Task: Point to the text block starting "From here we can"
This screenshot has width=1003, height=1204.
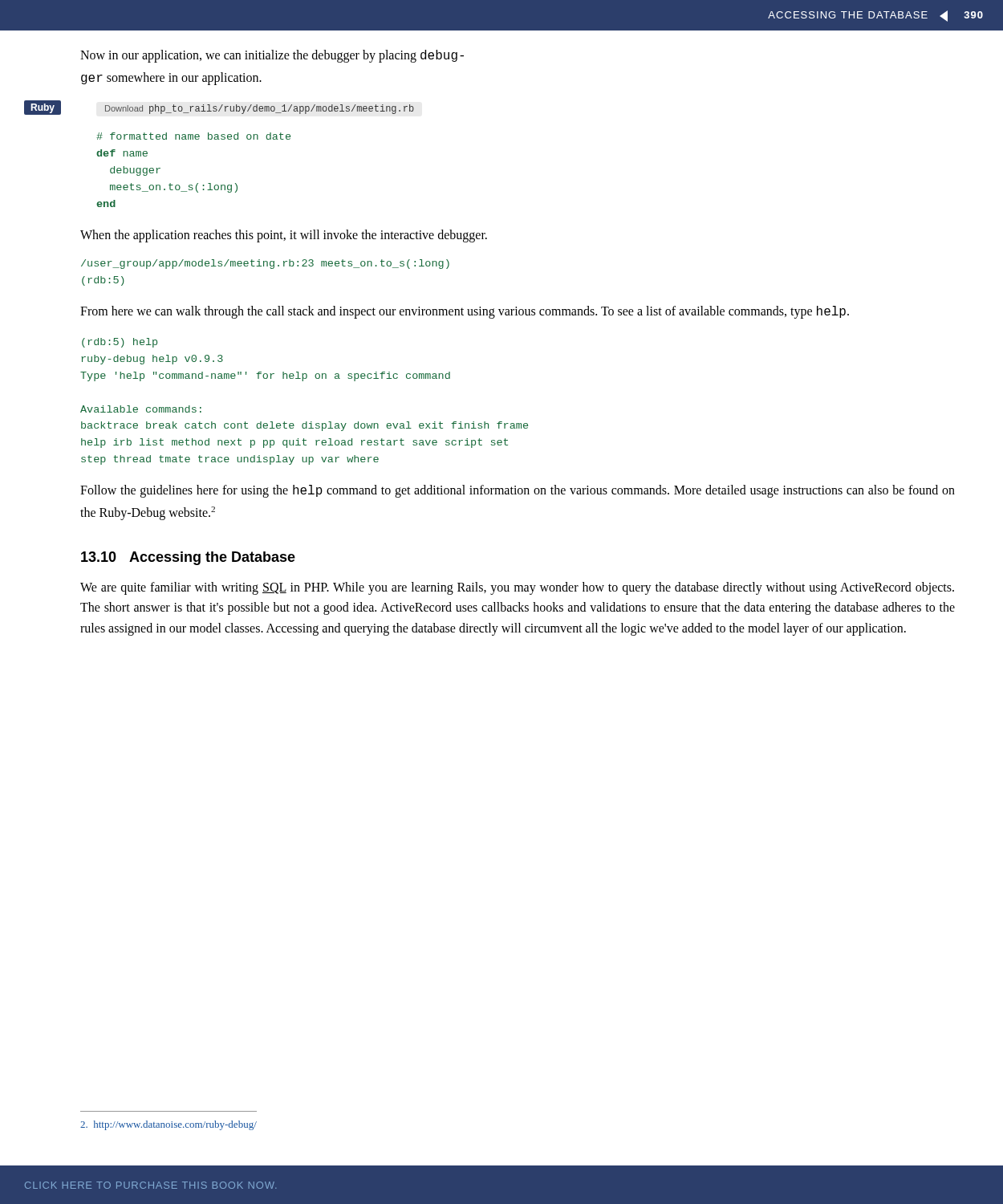Action: point(465,312)
